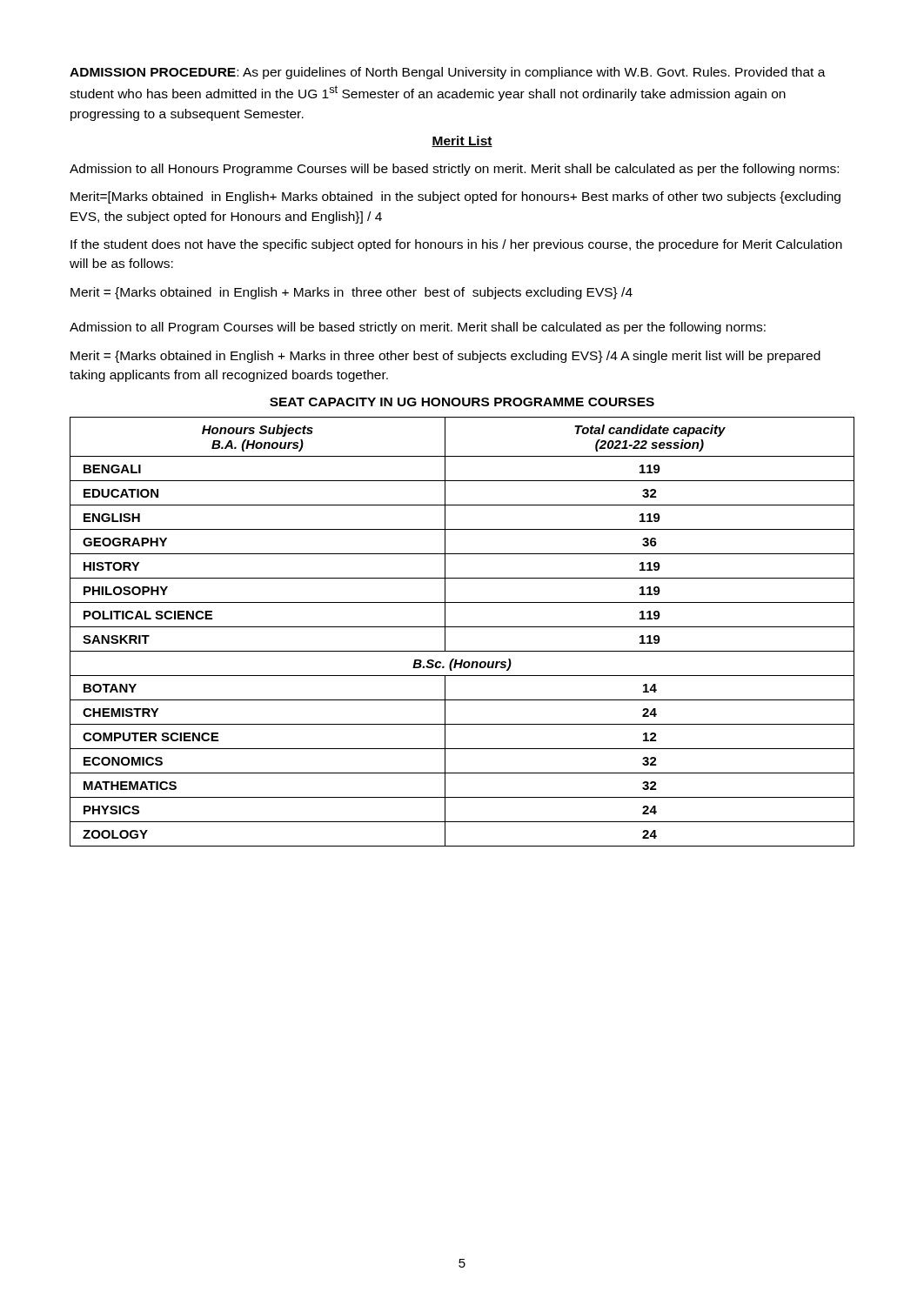Image resolution: width=924 pixels, height=1305 pixels.
Task: Locate a table
Action: coord(462,631)
